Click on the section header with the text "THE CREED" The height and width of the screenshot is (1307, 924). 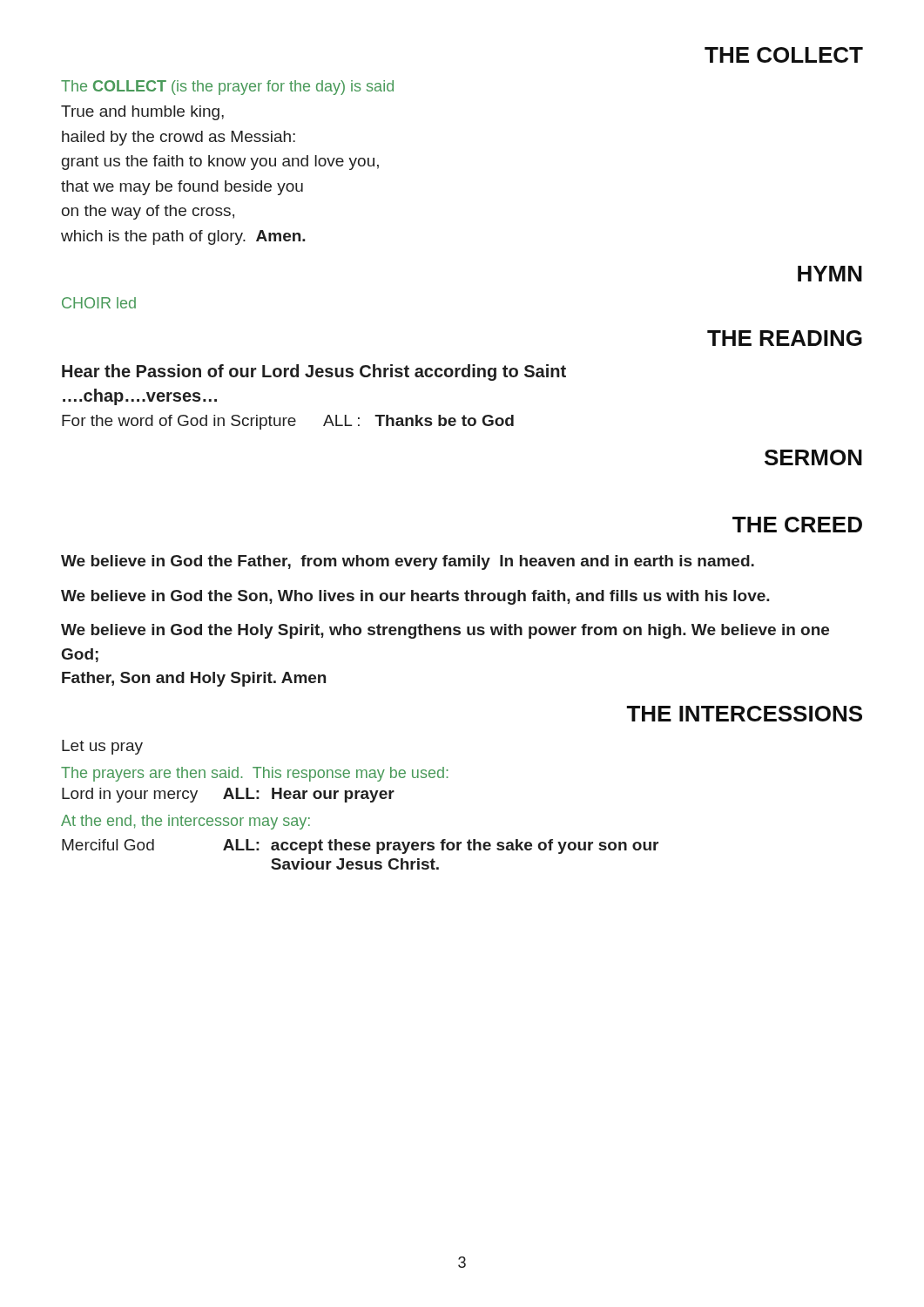tap(798, 524)
